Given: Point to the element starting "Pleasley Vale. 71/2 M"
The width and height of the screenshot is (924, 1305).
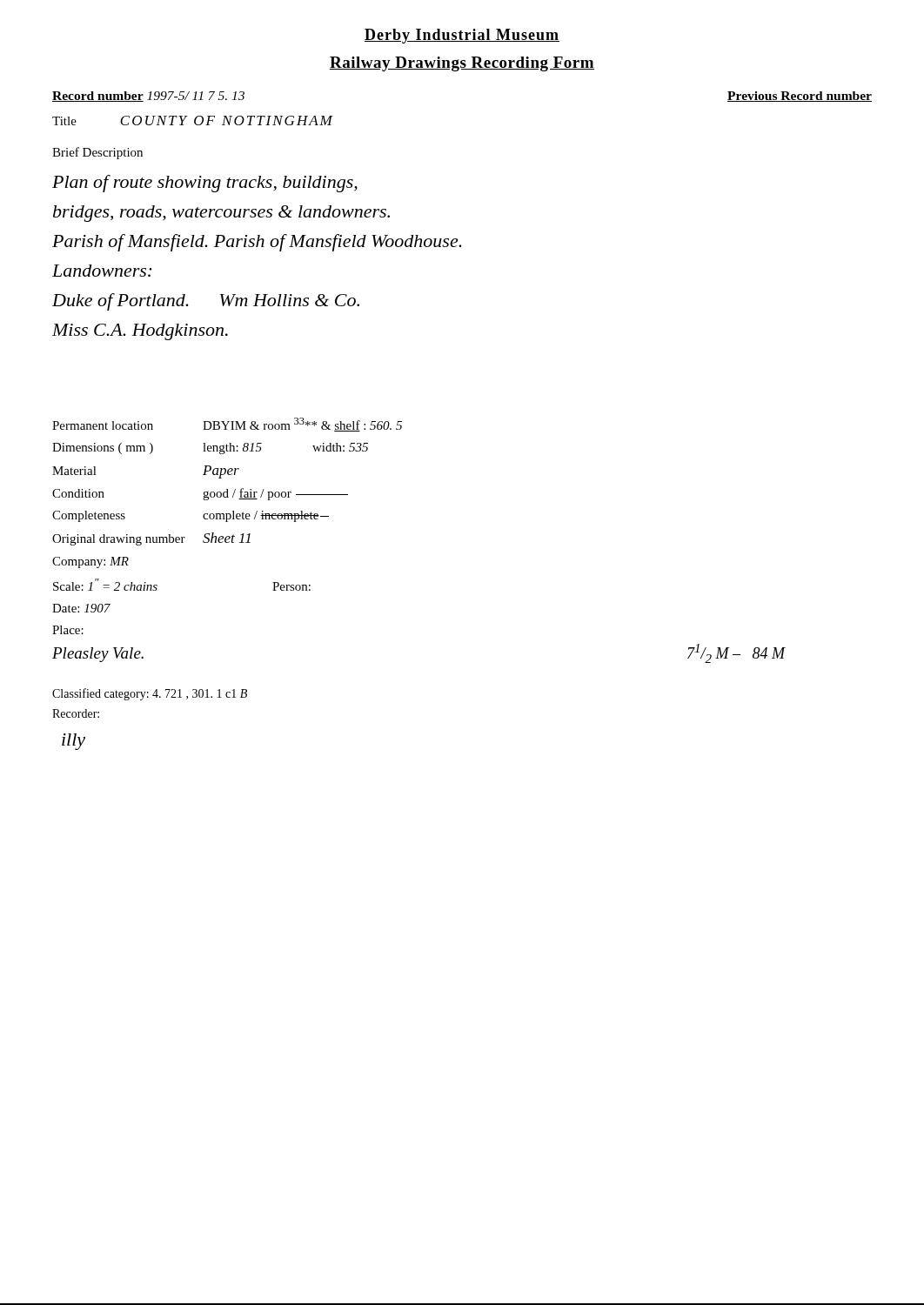Looking at the screenshot, I should coord(100,653).
